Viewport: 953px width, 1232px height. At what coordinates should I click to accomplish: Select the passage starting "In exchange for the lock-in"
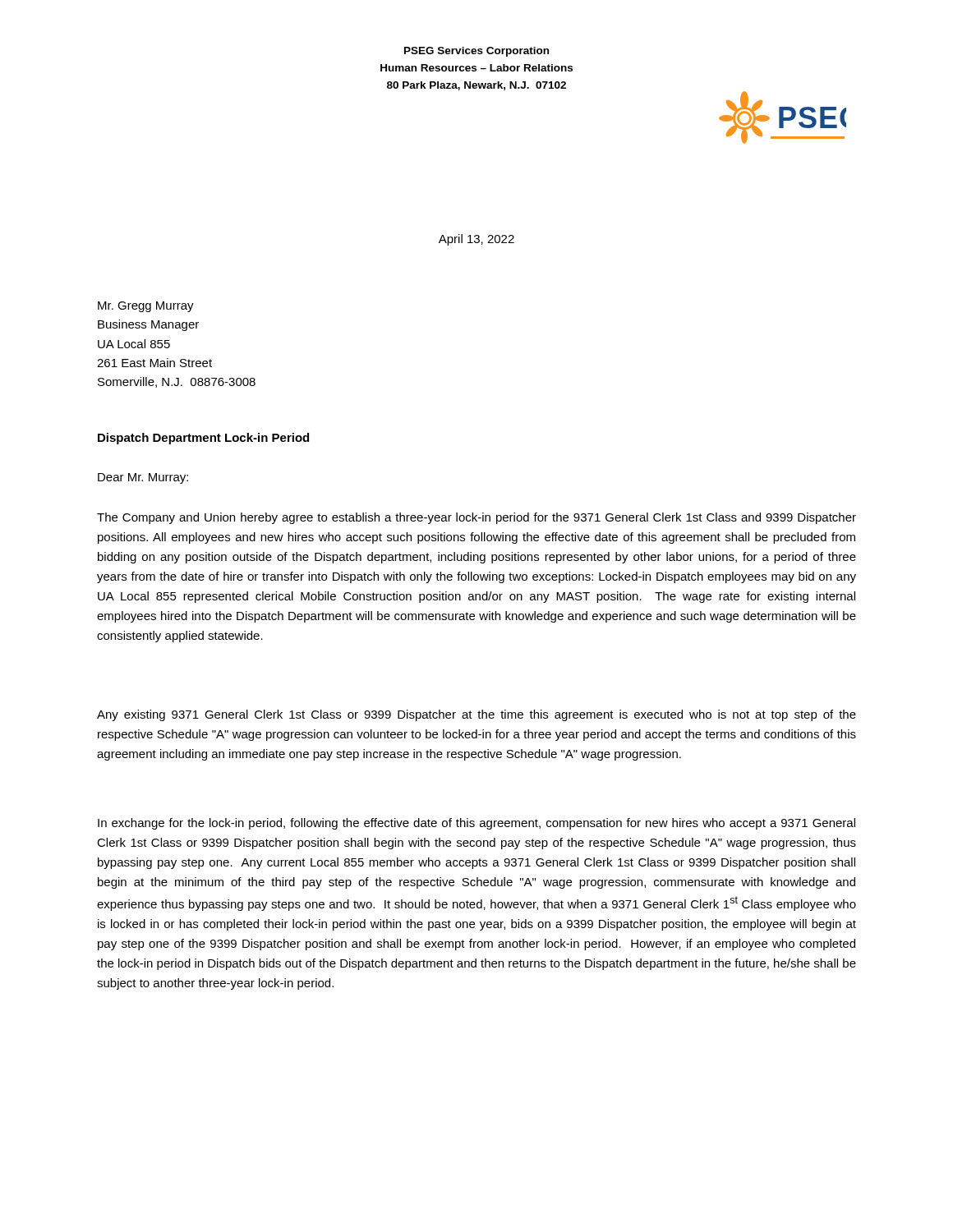point(476,903)
